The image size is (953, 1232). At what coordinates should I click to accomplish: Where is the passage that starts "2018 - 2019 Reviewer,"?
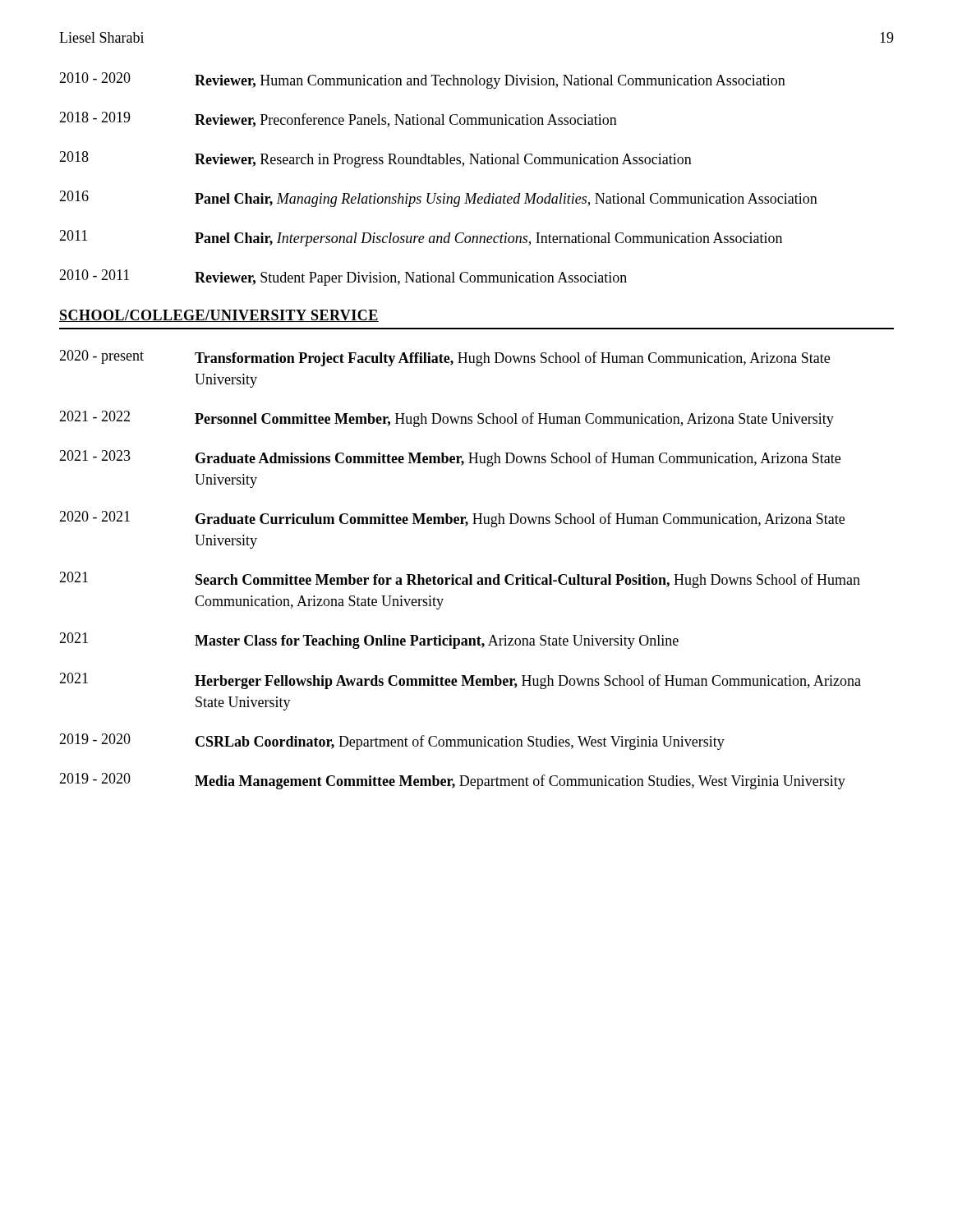[476, 120]
